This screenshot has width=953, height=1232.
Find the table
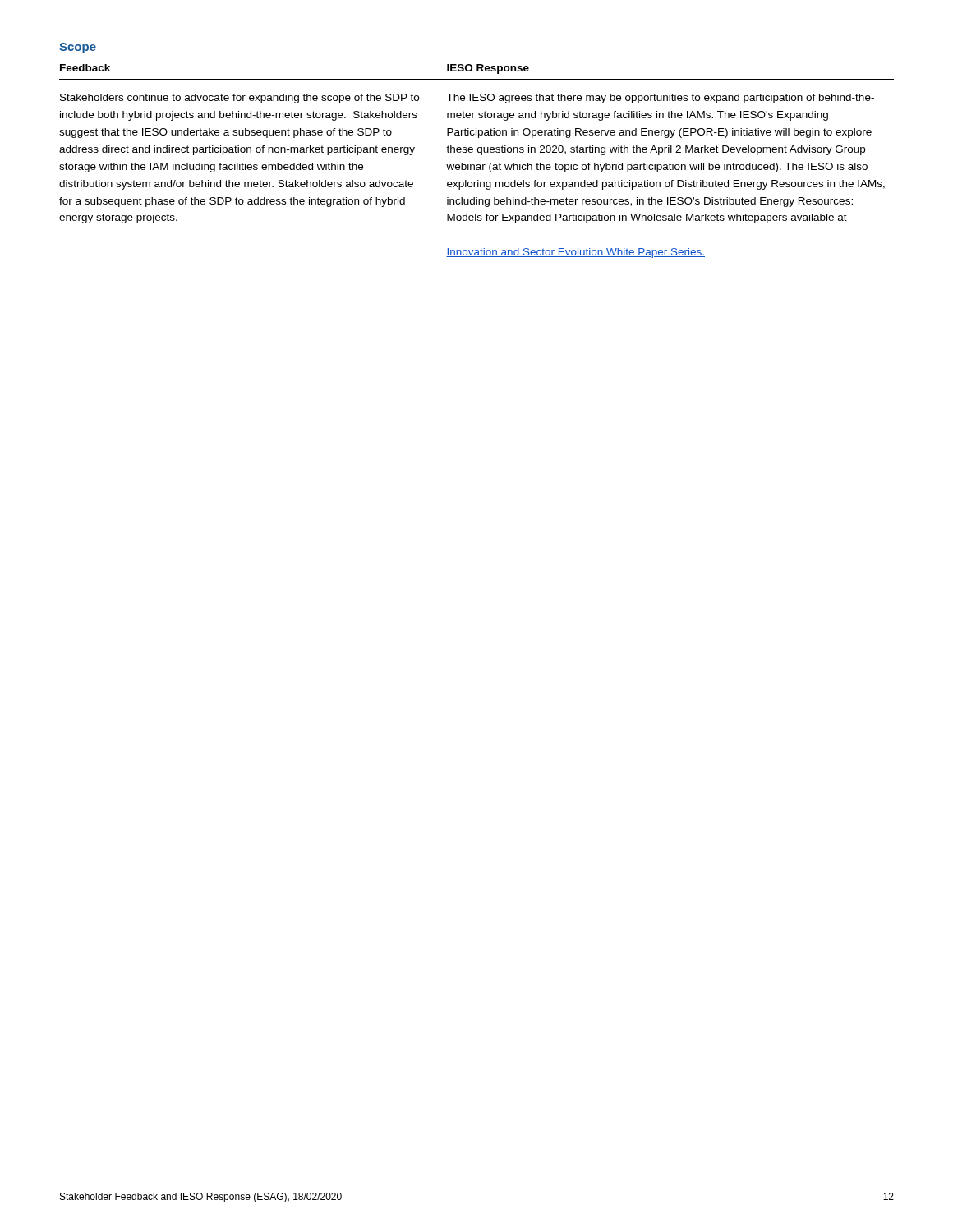pyautogui.click(x=476, y=160)
